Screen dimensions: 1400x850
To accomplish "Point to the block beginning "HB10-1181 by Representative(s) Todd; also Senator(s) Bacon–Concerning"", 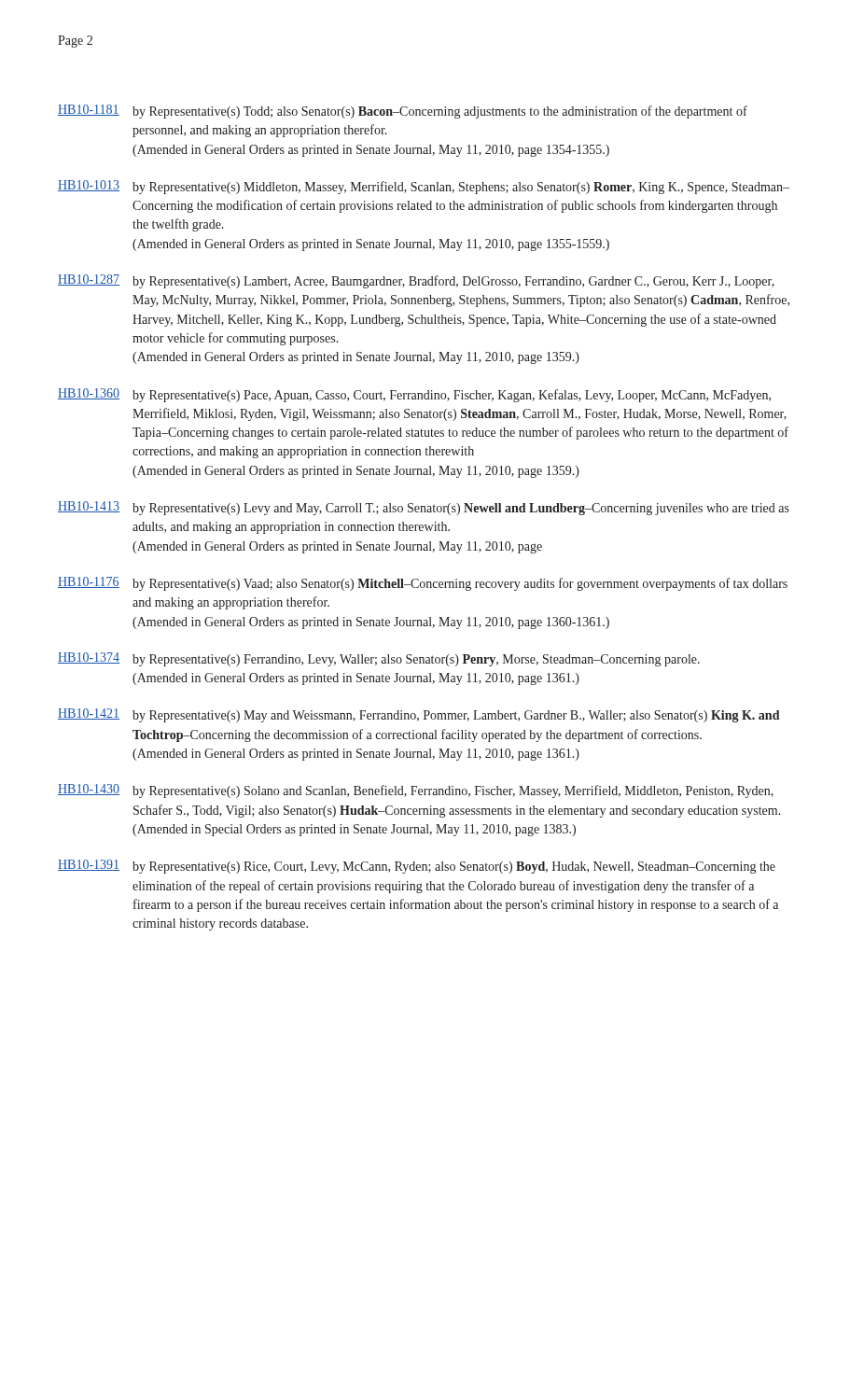I will [403, 112].
